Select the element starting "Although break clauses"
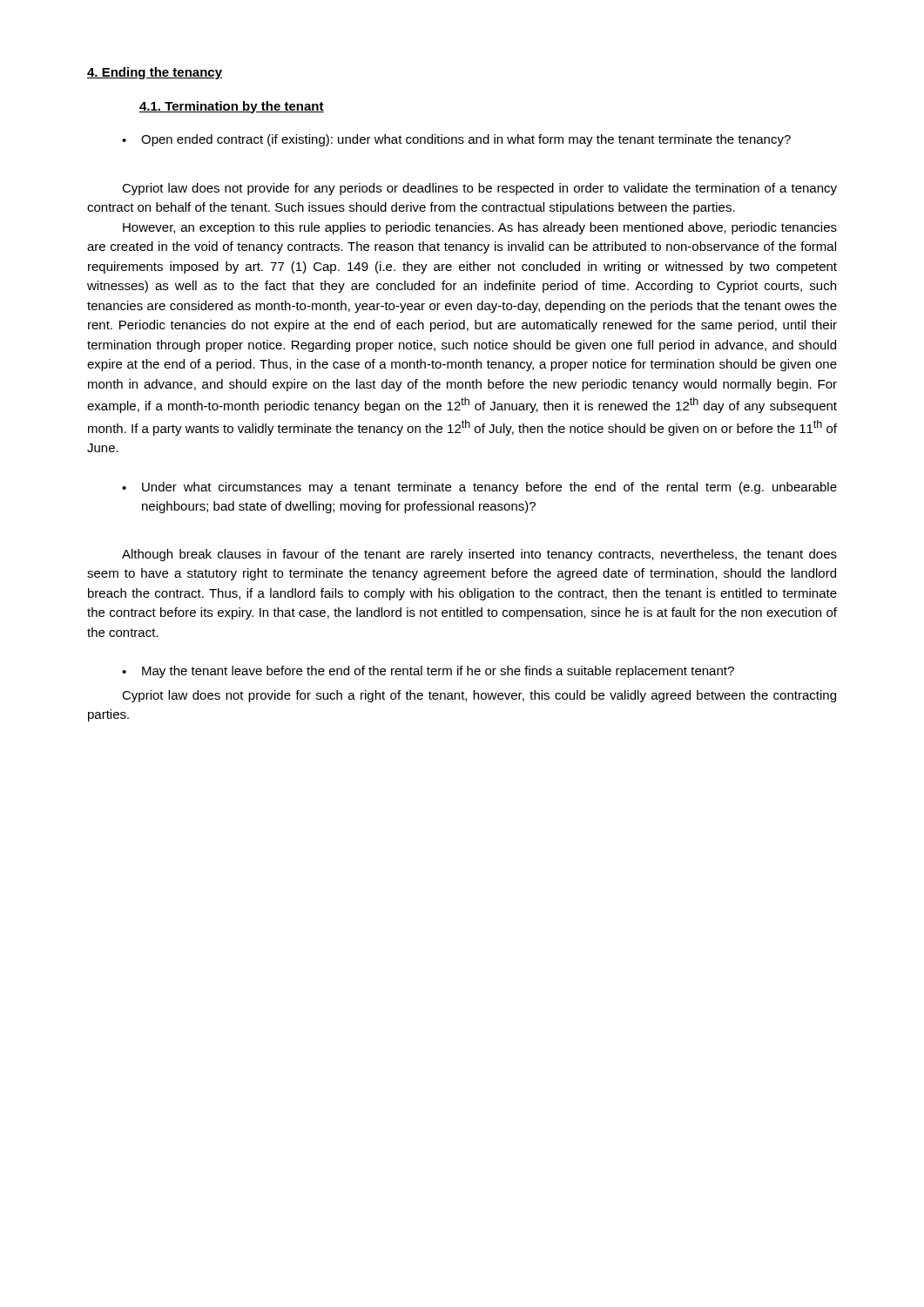This screenshot has width=924, height=1307. click(462, 593)
